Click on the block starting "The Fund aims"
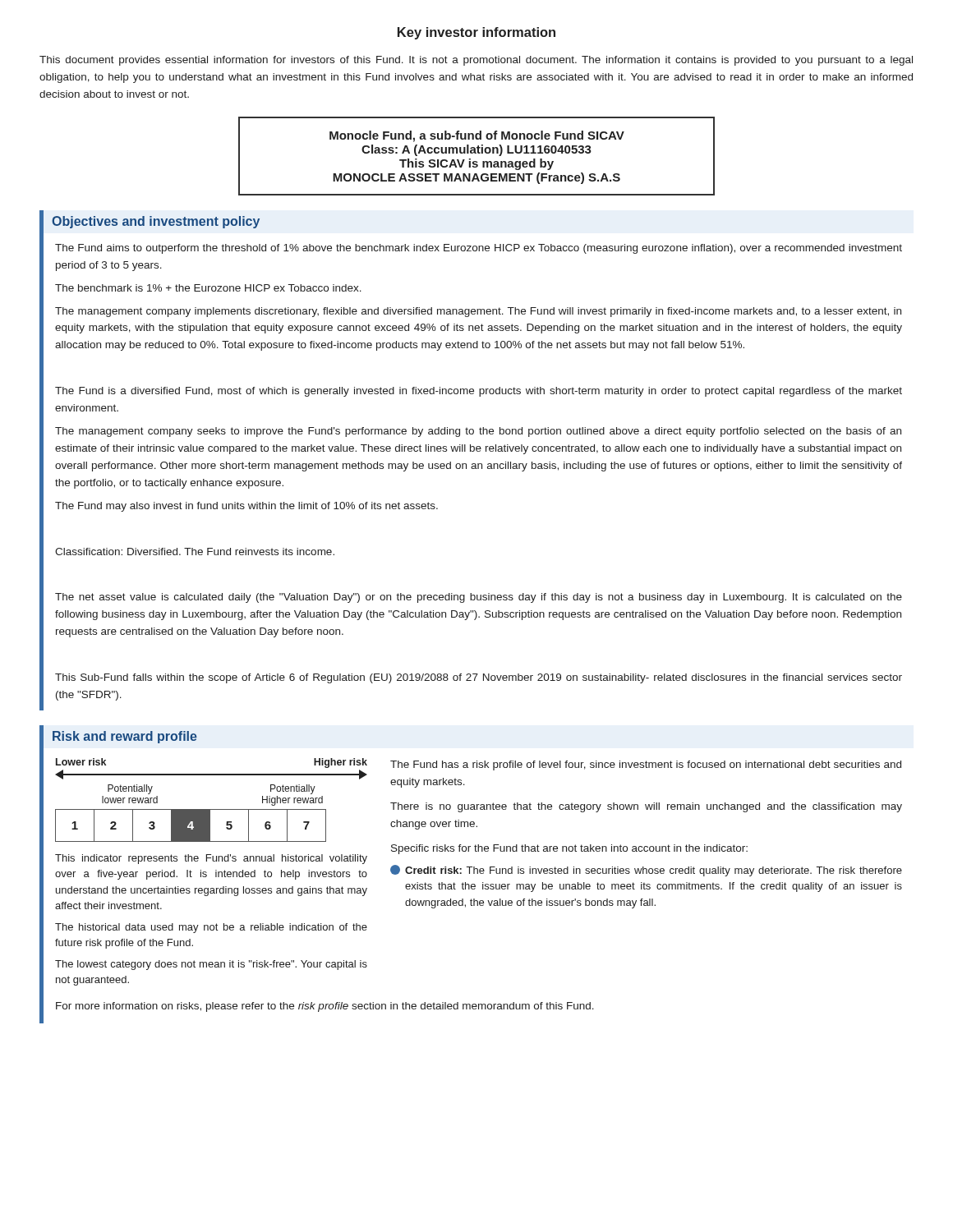This screenshot has height=1232, width=953. point(479,472)
